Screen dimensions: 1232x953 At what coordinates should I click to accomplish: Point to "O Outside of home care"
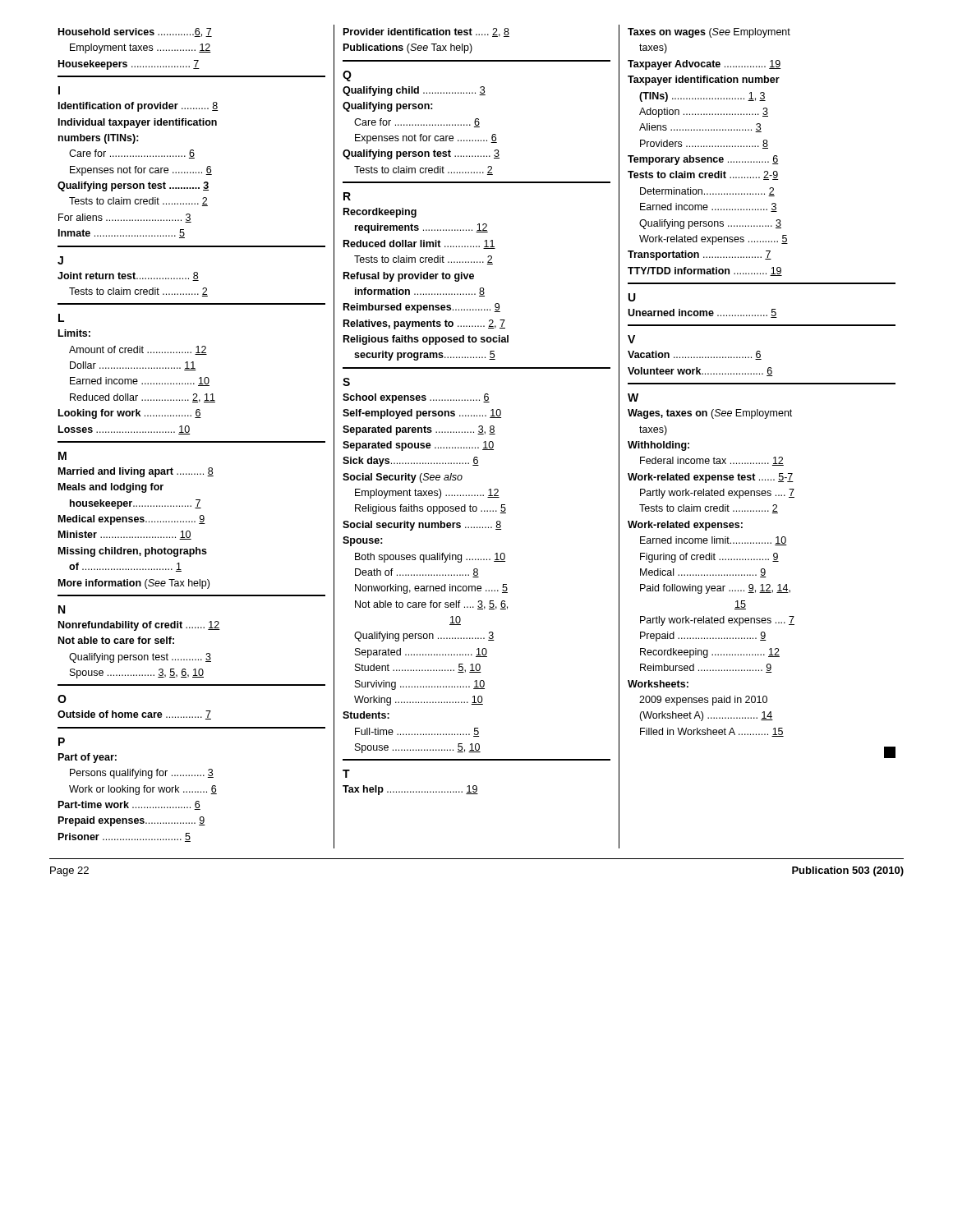[x=191, y=708]
